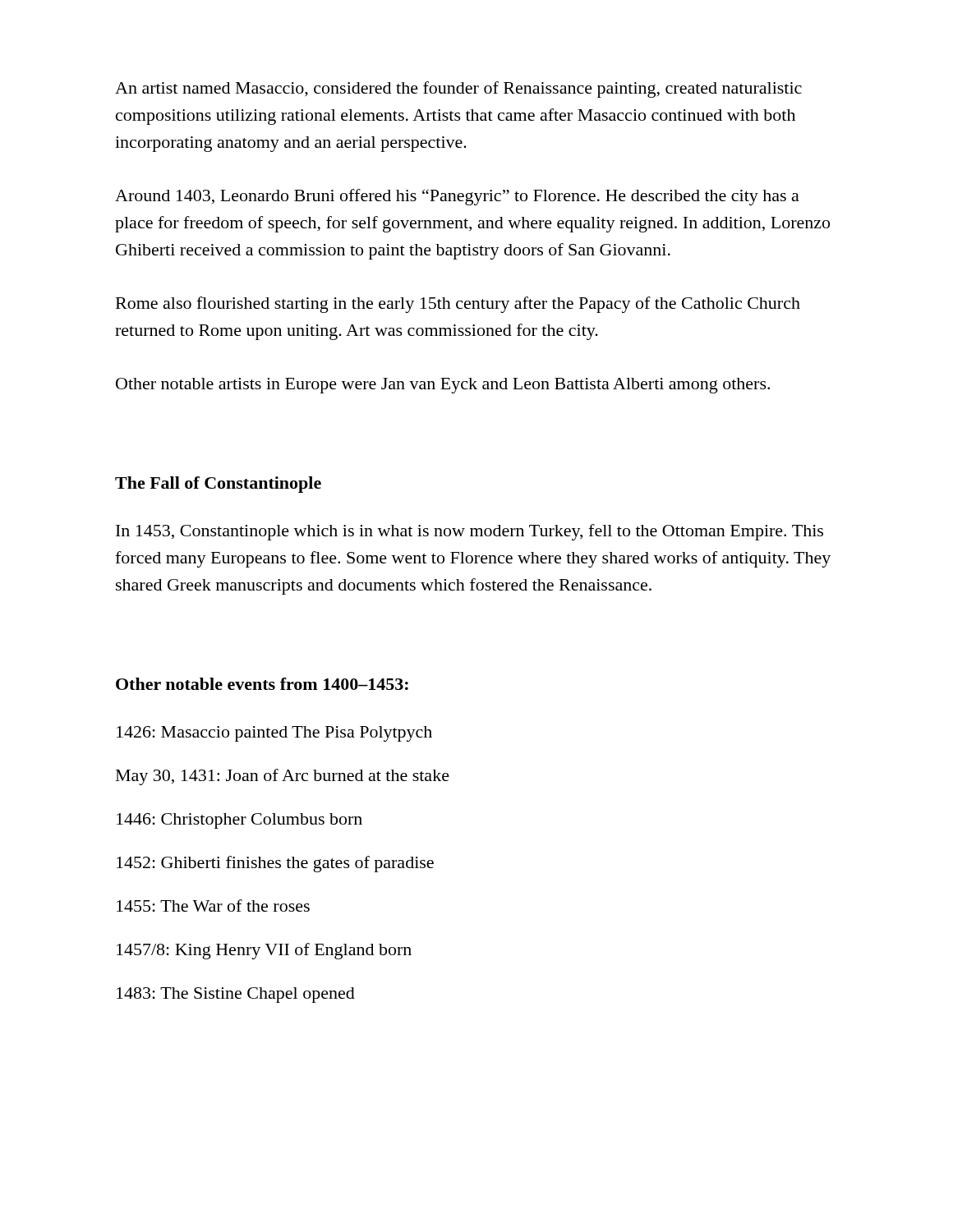Locate the block starting "An artist named Masaccio, considered the founder"
Image resolution: width=953 pixels, height=1232 pixels.
(459, 115)
